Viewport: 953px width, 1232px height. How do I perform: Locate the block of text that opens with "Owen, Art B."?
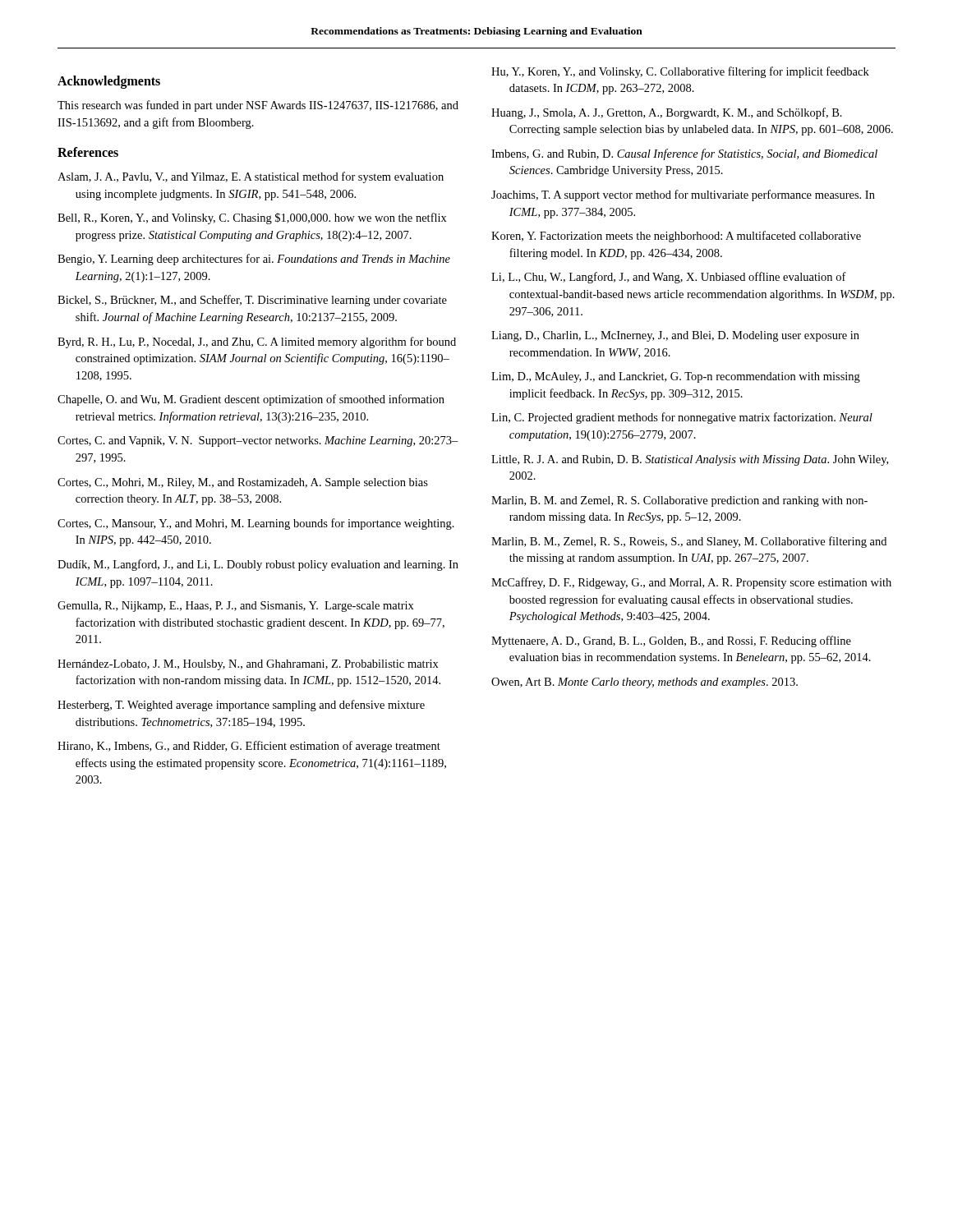(x=645, y=682)
